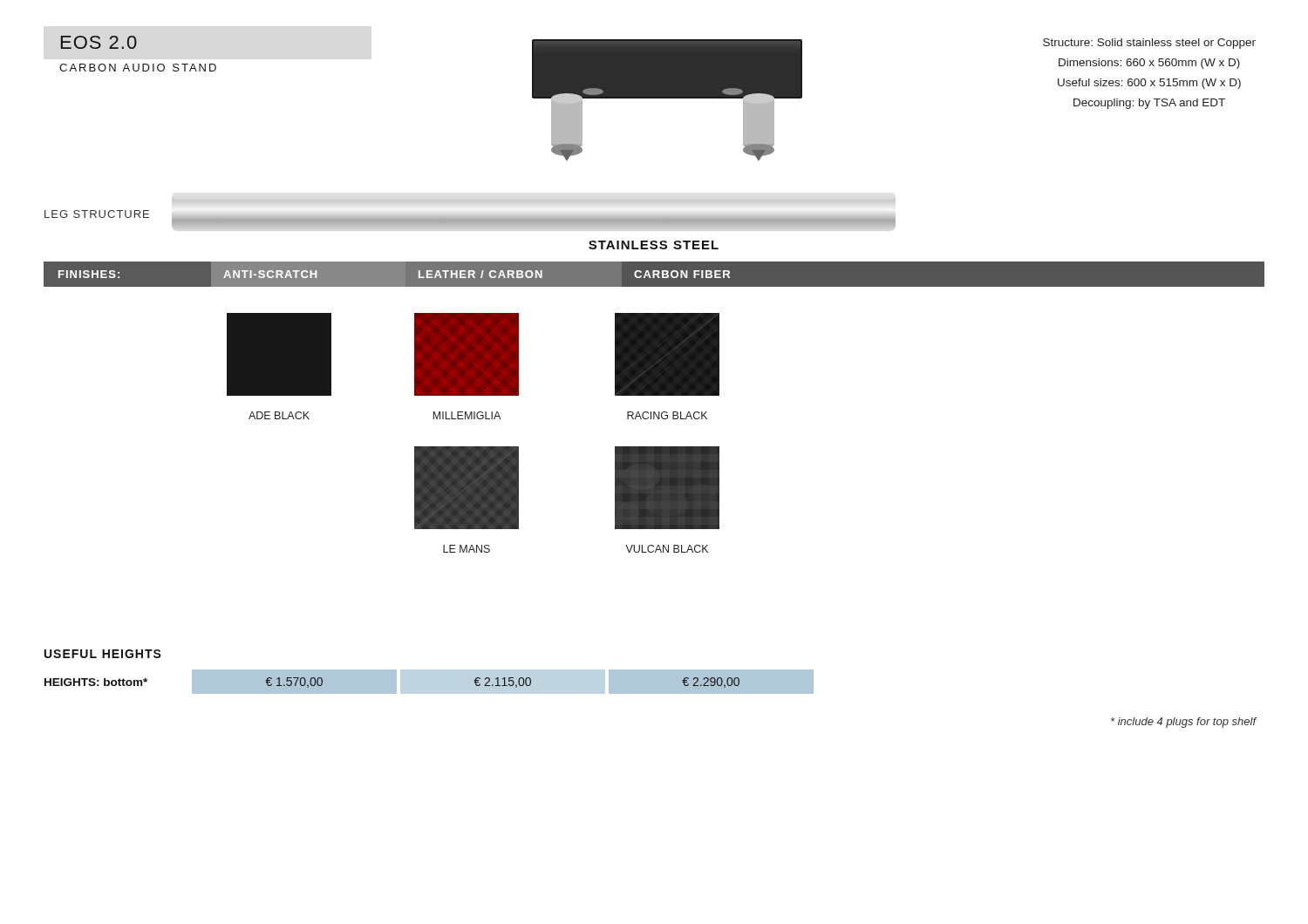Select the section header containing "LEG STRUCTURE"
The image size is (1308, 924).
[x=97, y=214]
